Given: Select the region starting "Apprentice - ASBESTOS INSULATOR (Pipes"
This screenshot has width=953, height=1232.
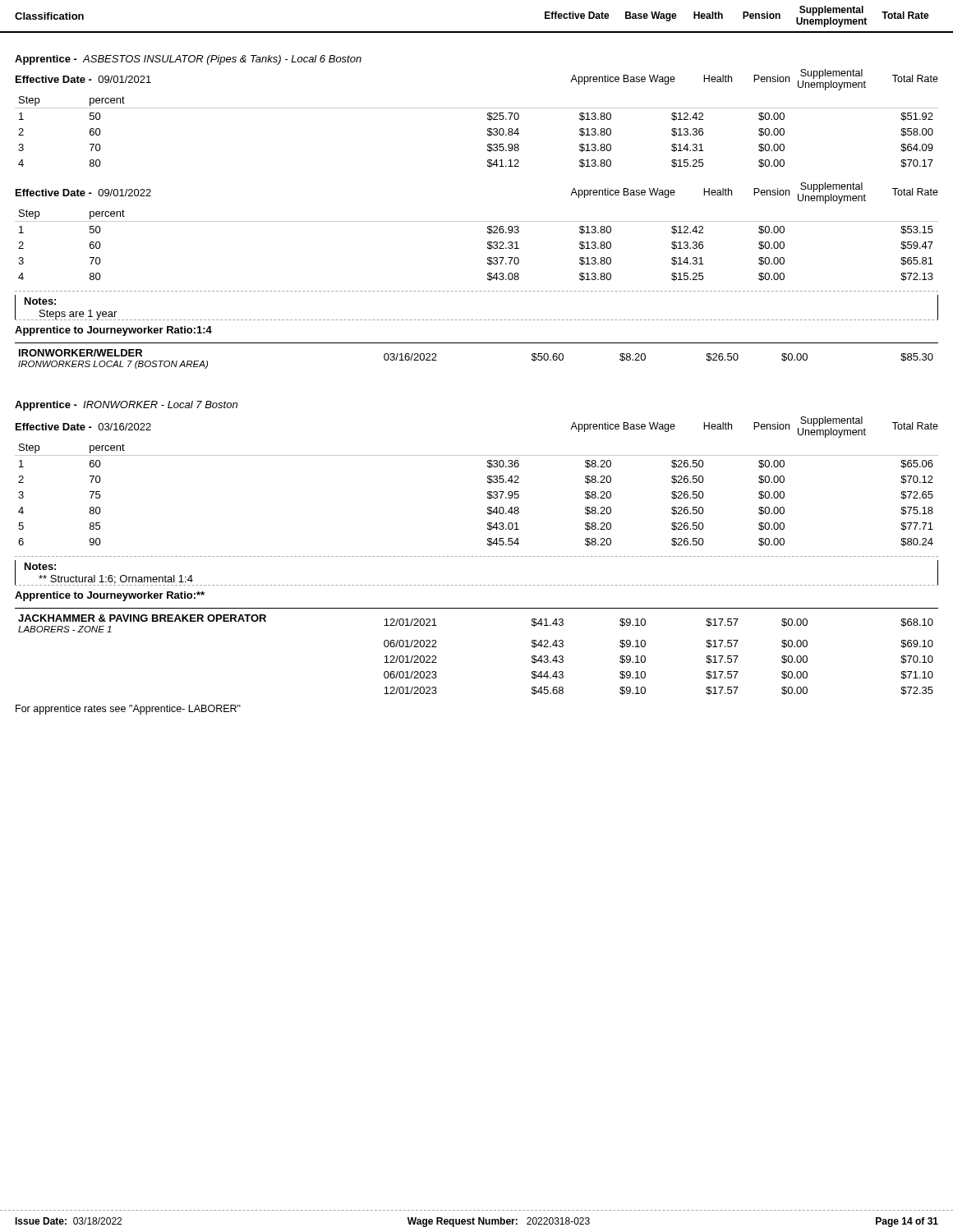Looking at the screenshot, I should tap(188, 59).
